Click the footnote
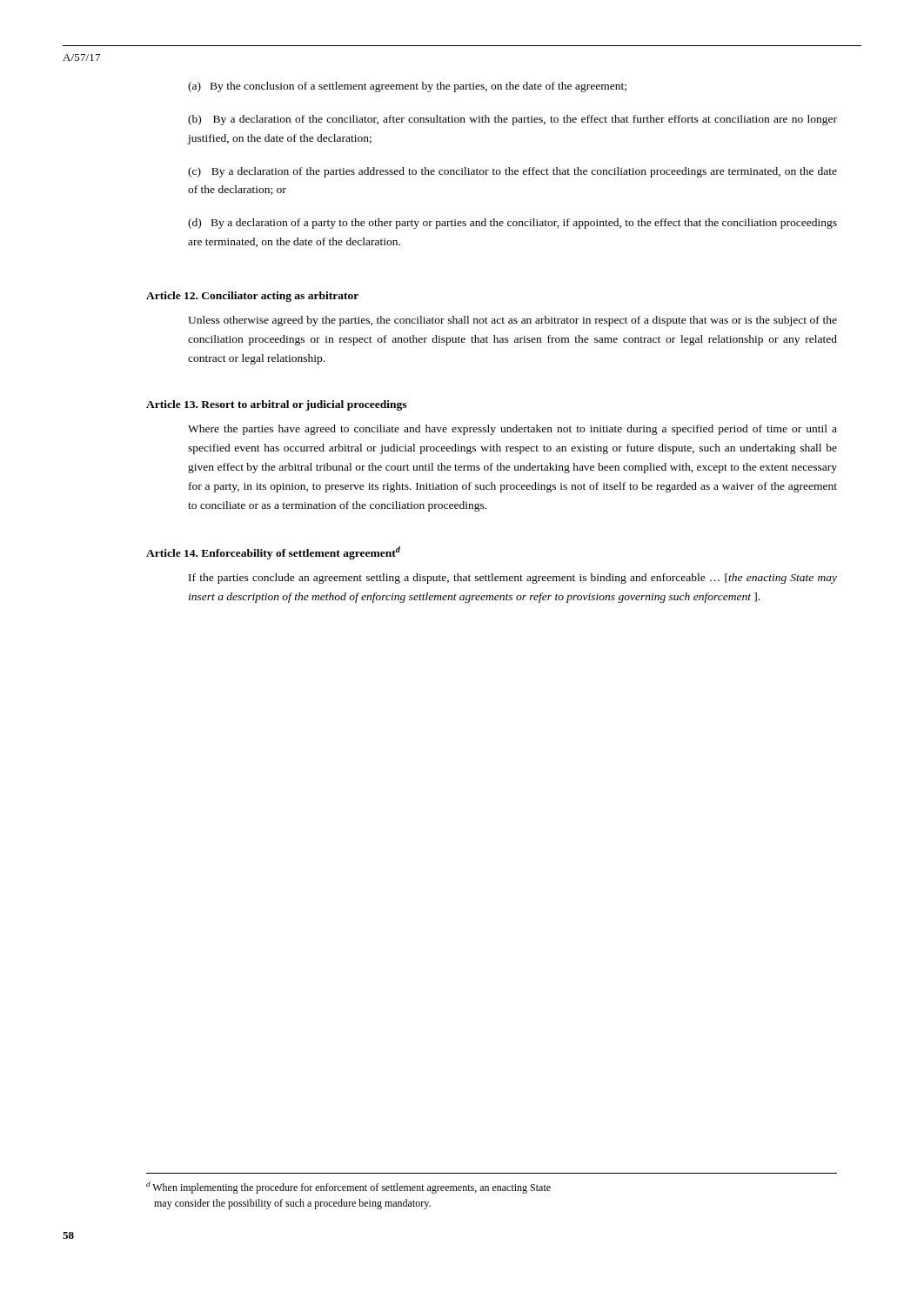The width and height of the screenshot is (924, 1305). click(492, 1195)
